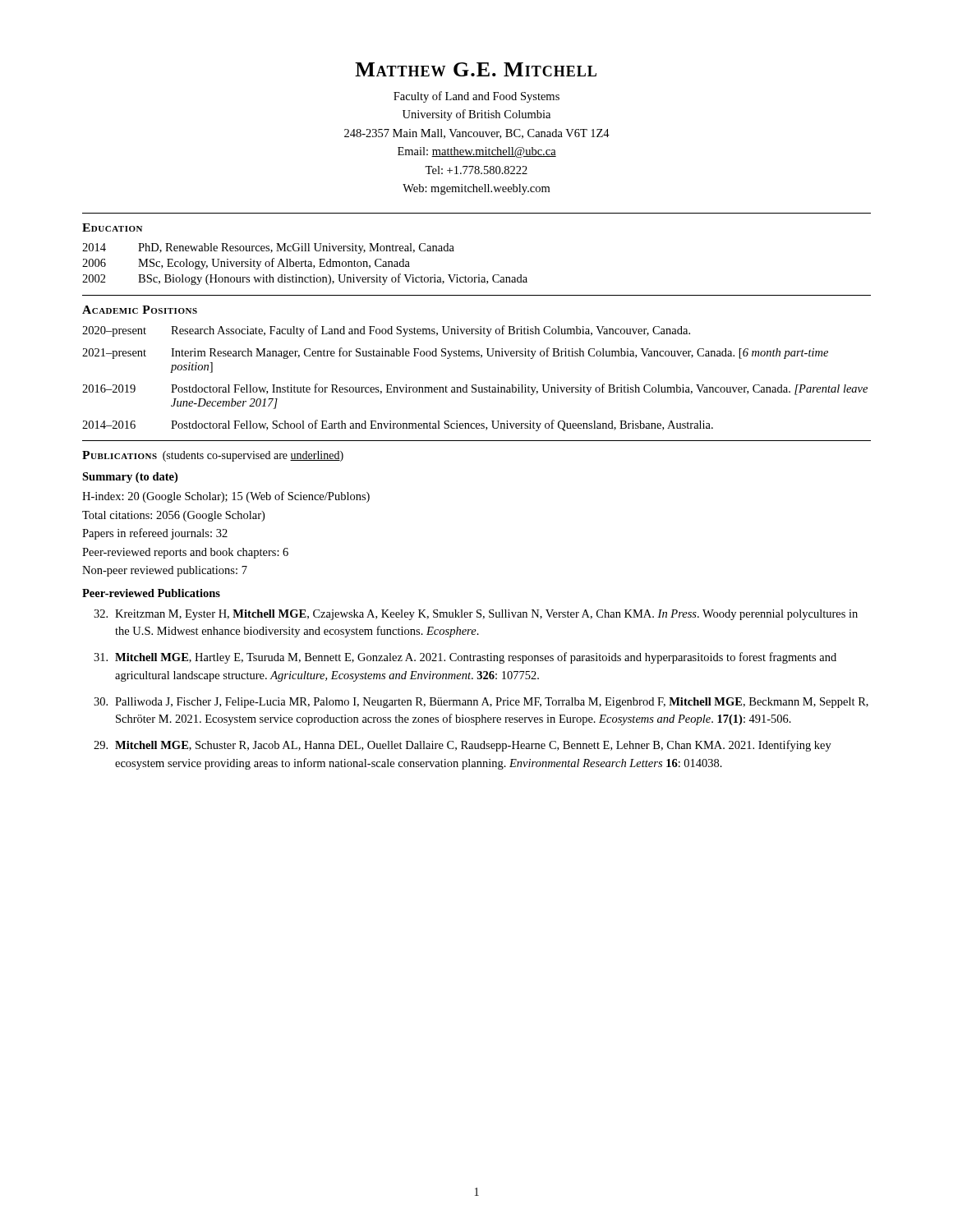Viewport: 953px width, 1232px height.
Task: Locate the region starting "29. Mitchell MGE, Schuster"
Action: point(476,755)
